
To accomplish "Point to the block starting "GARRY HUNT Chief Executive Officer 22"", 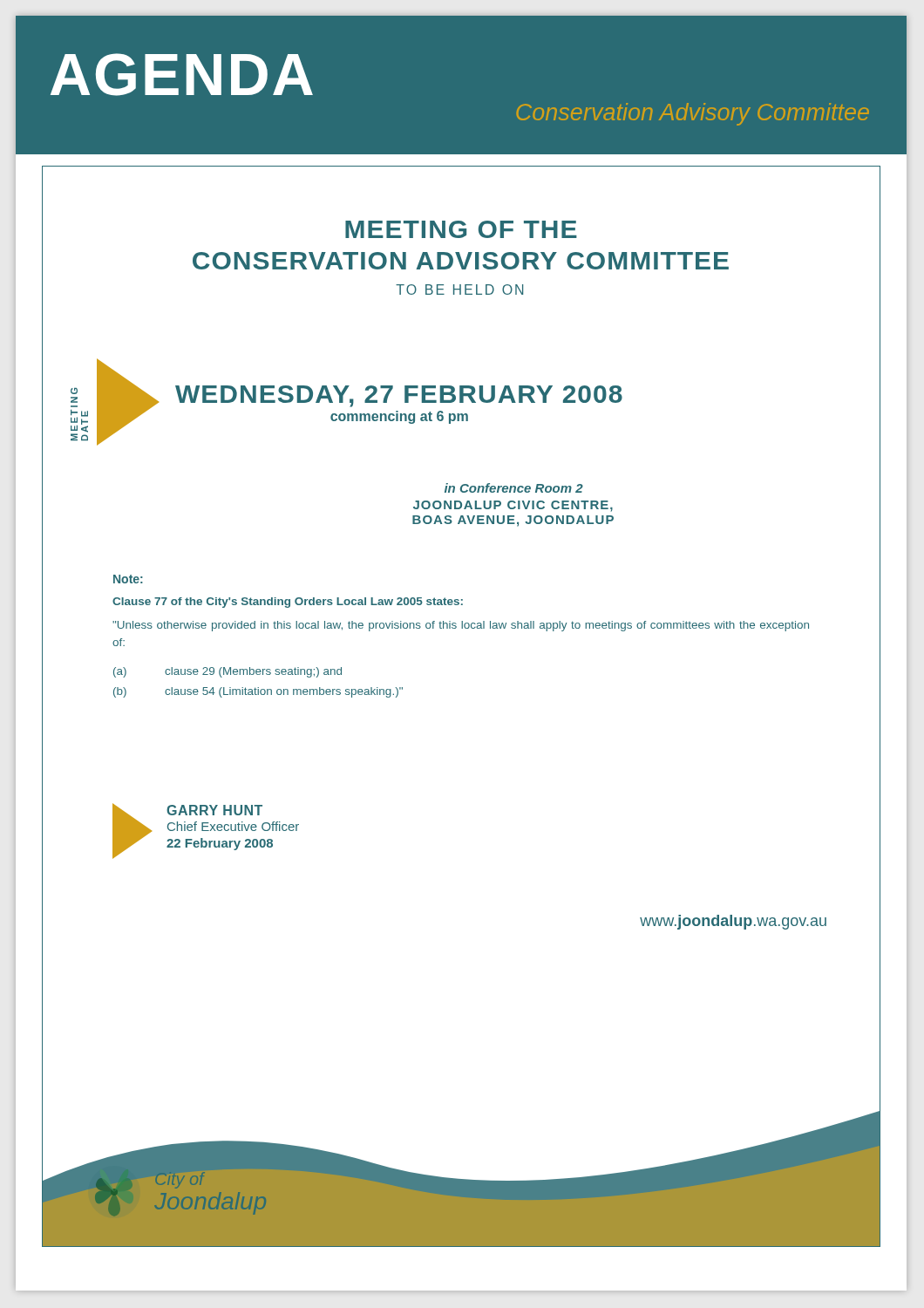I will point(233,827).
